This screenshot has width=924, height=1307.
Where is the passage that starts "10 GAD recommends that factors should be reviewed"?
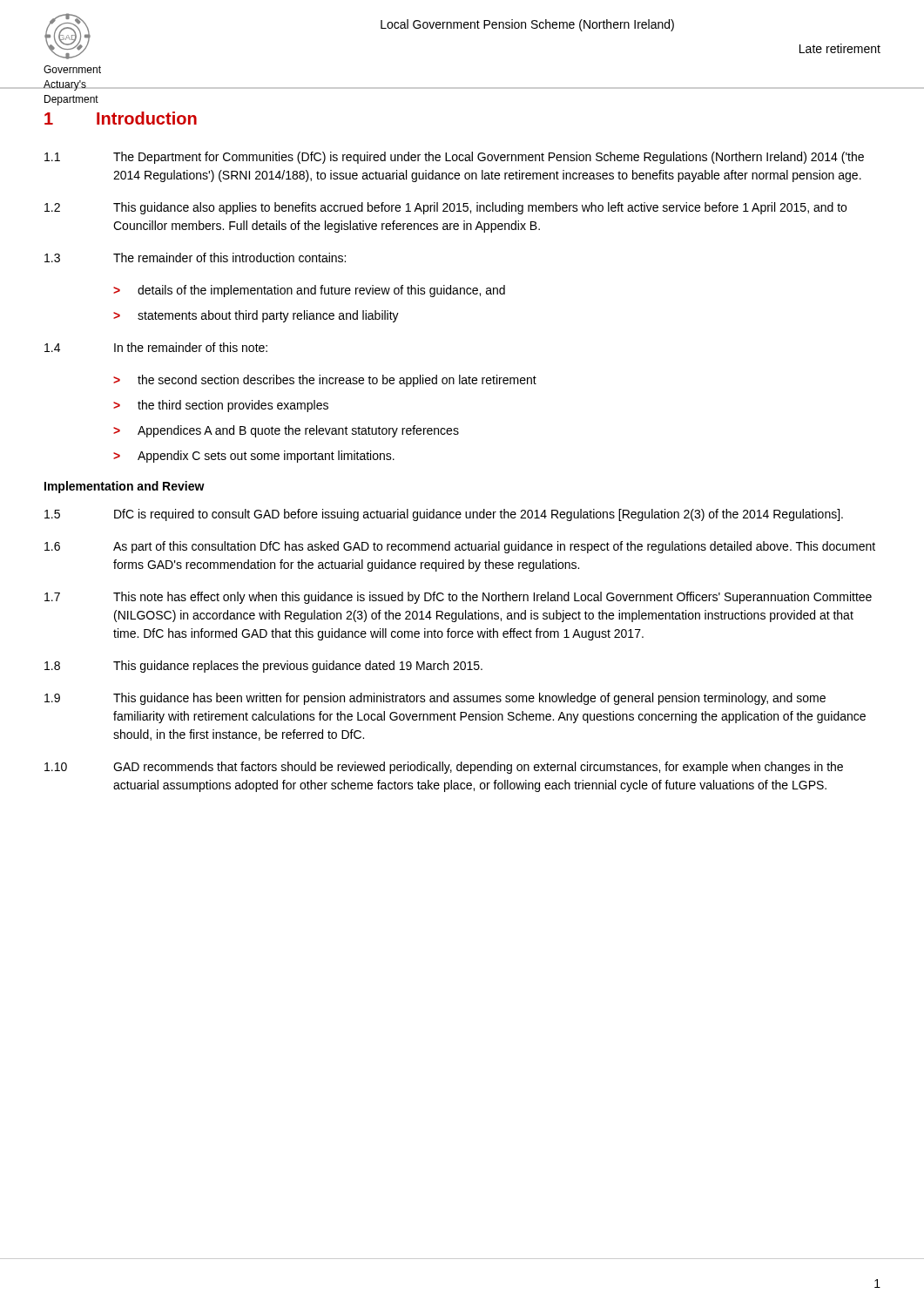coord(462,776)
